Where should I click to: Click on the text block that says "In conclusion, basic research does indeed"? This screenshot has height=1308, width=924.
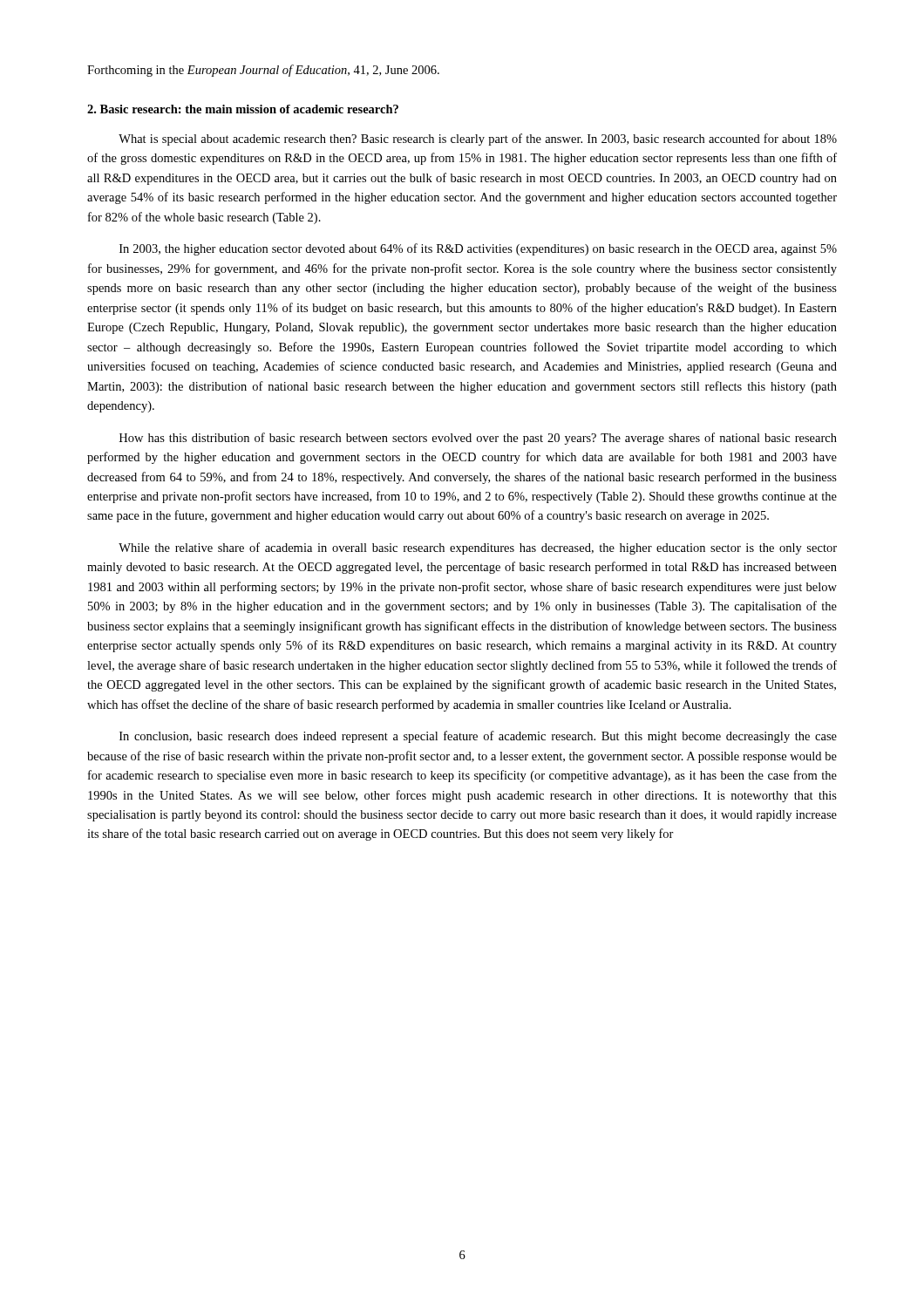pyautogui.click(x=462, y=785)
